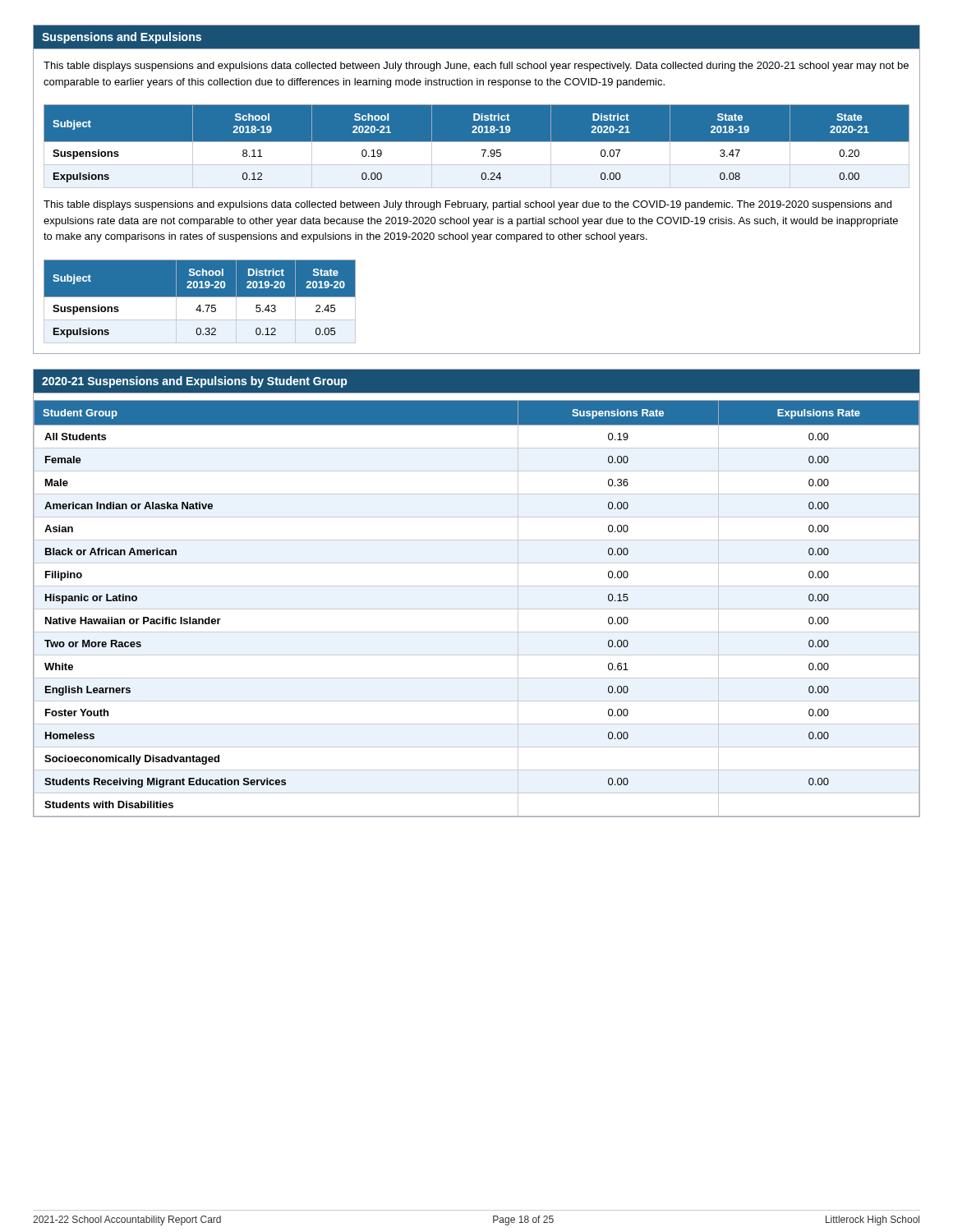
Task: Find the table that mentions "State 2018-19"
Action: [x=476, y=146]
